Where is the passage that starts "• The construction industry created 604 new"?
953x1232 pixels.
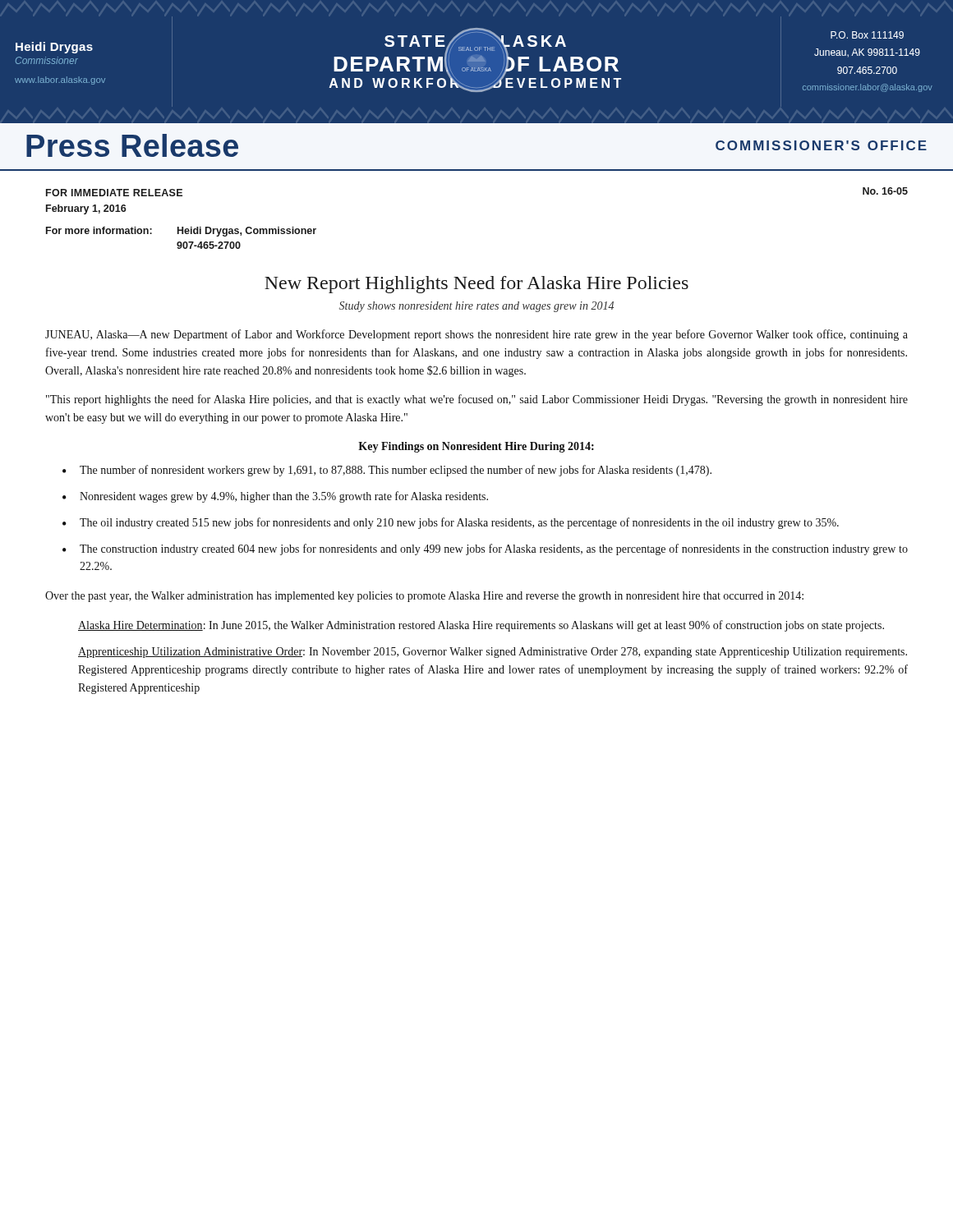(485, 556)
